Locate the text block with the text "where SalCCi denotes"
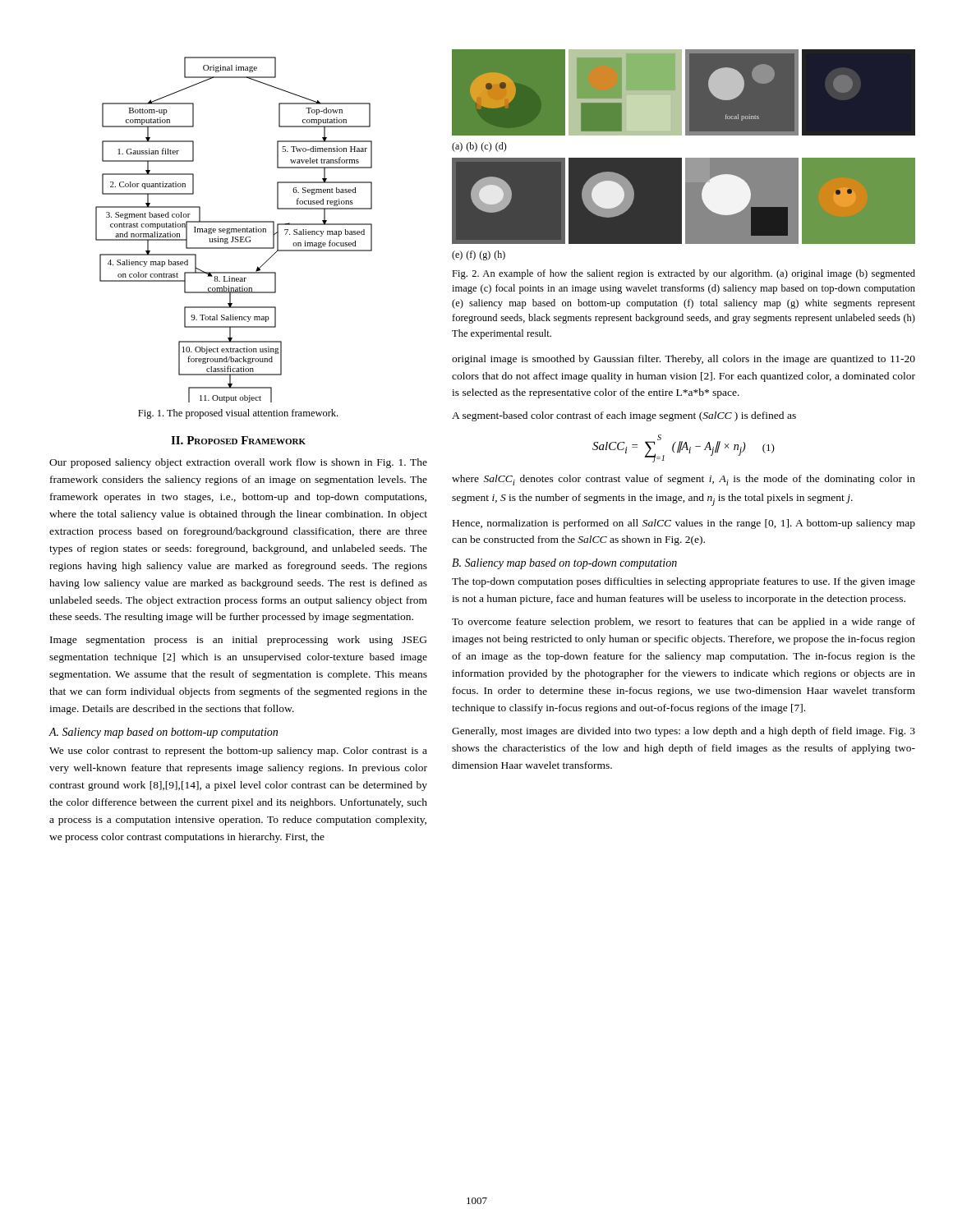The image size is (953, 1232). click(683, 510)
